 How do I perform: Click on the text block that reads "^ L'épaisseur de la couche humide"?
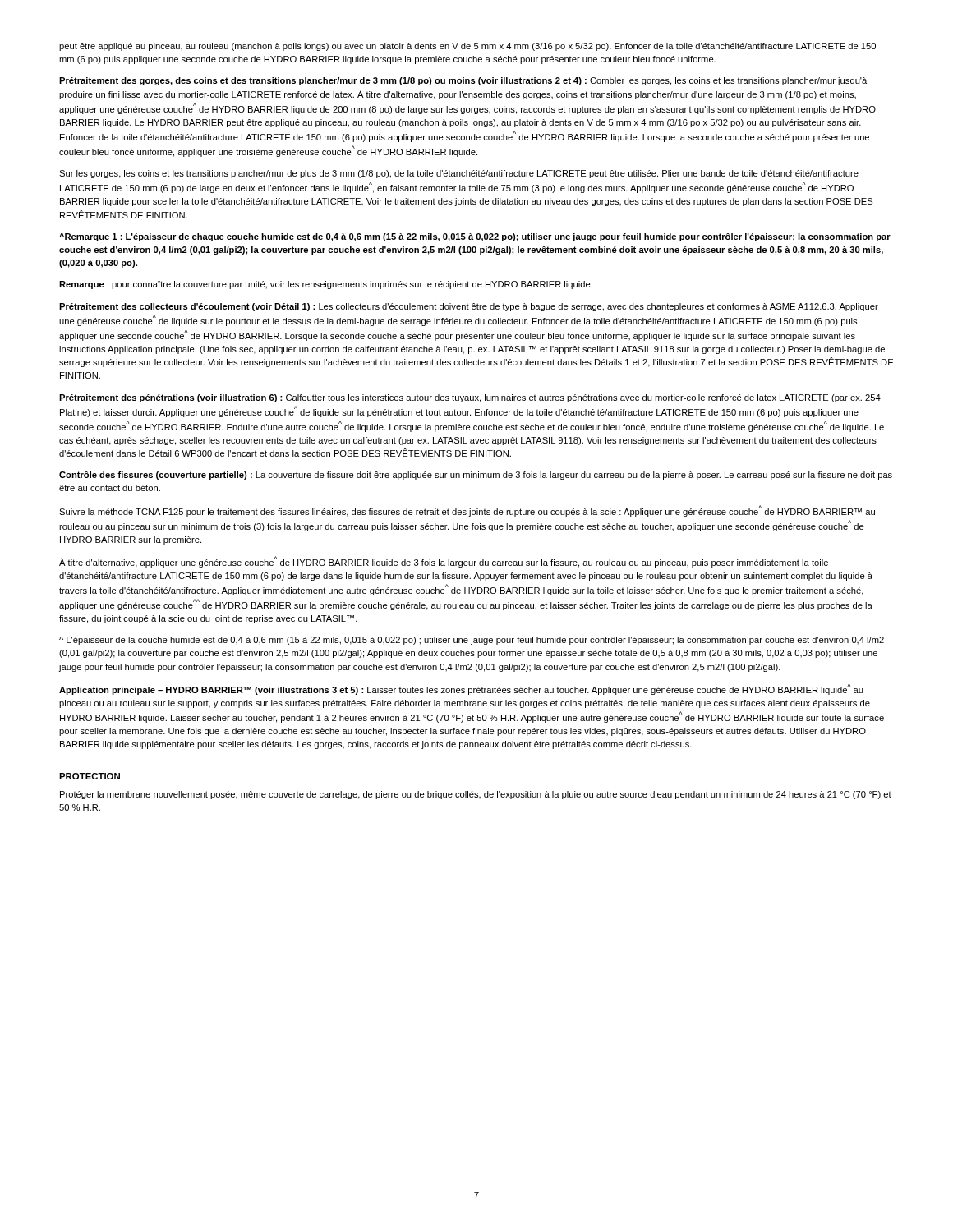(472, 653)
